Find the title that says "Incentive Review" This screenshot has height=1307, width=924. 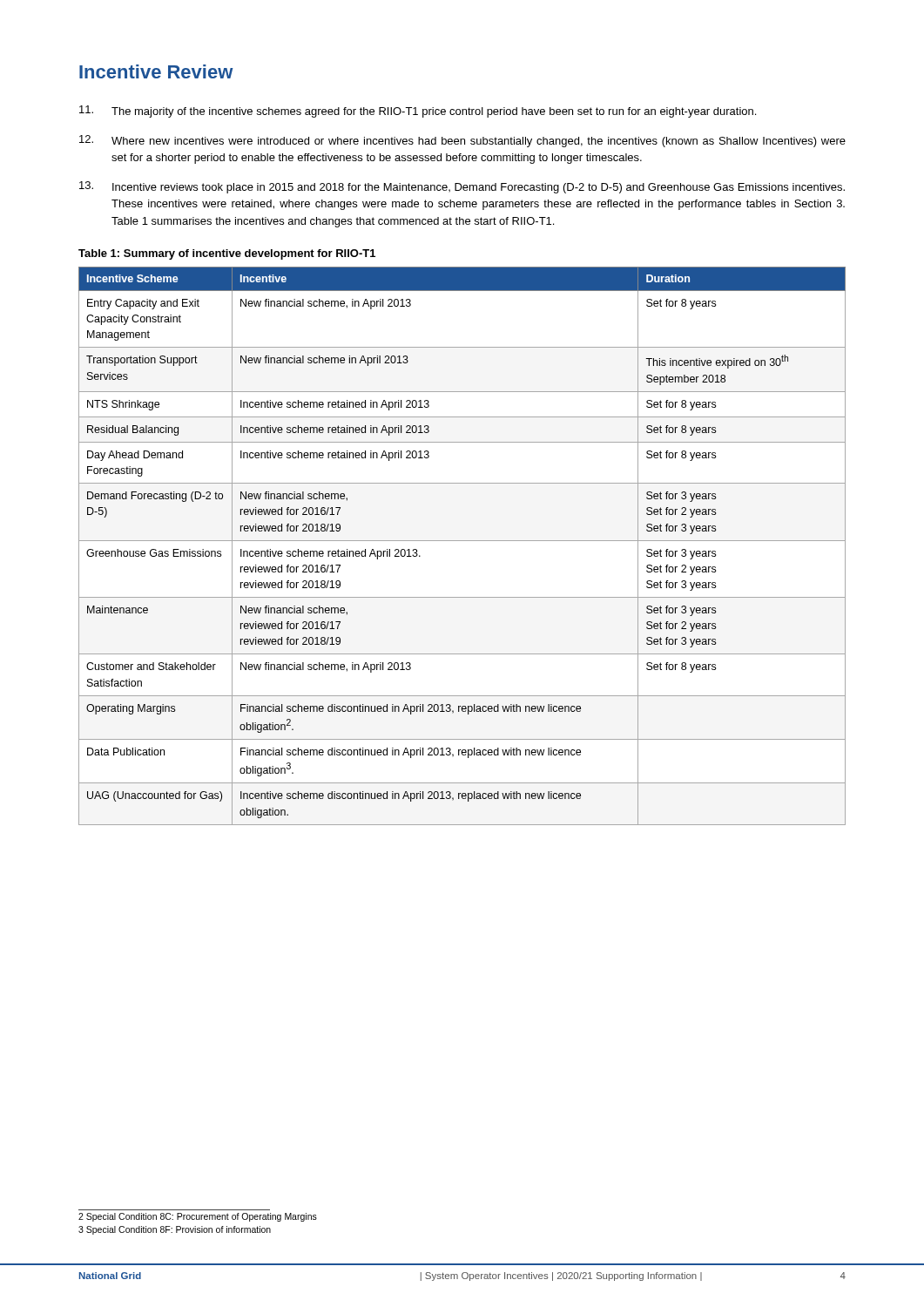[x=156, y=72]
